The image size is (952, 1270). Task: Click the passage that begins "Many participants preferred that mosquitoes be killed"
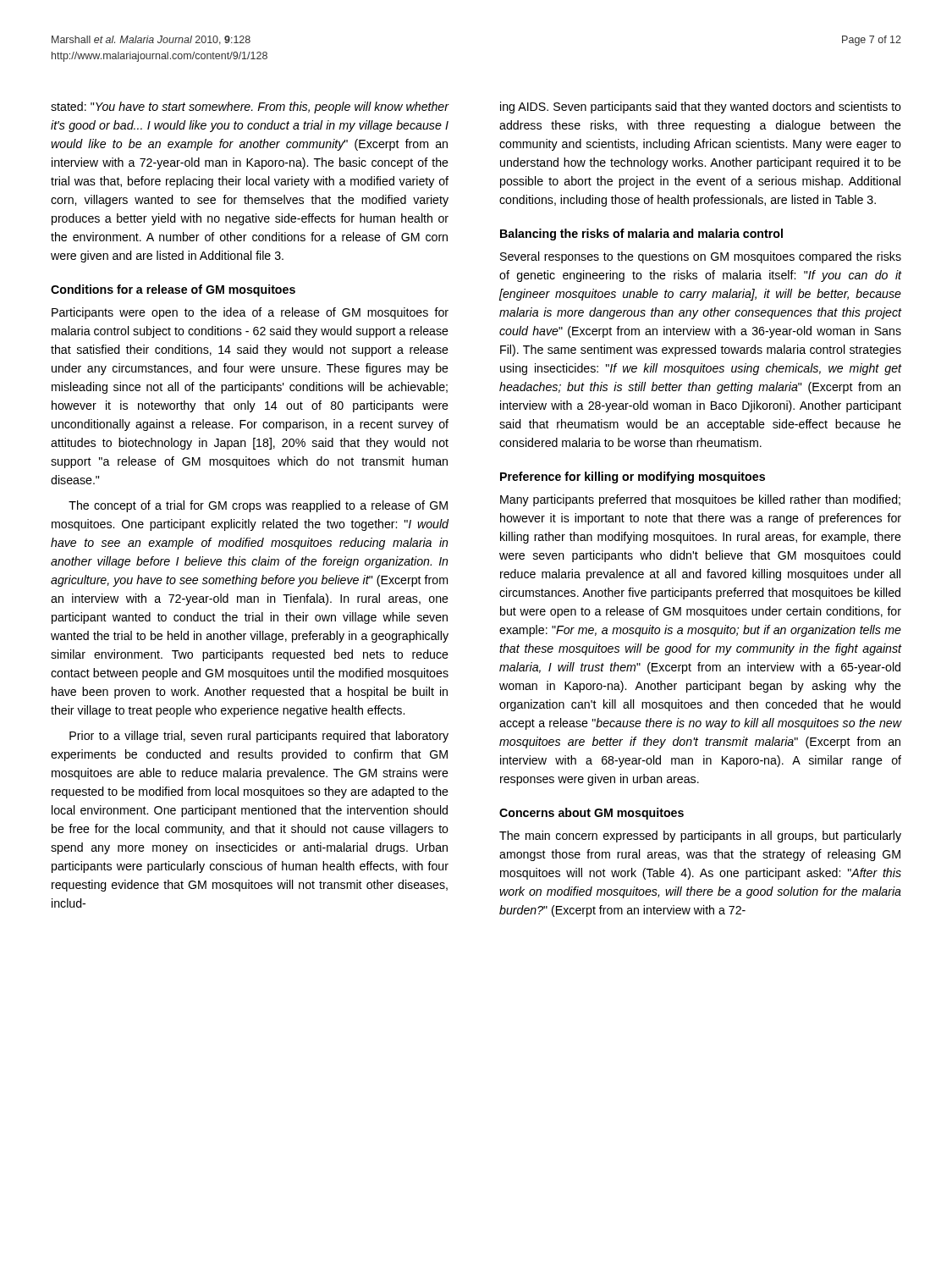point(700,639)
